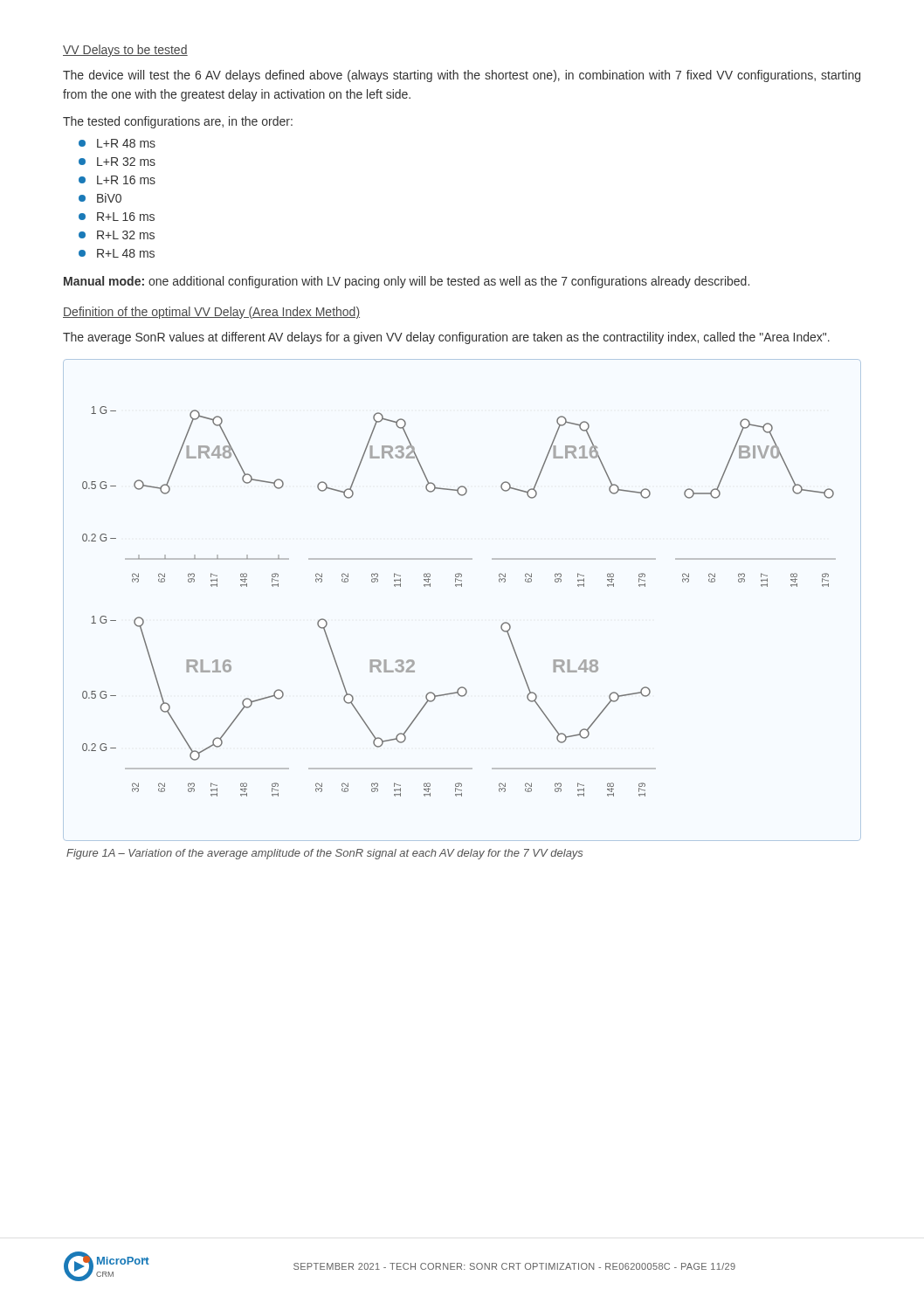Select the text block that says "Manual mode: one additional"

pyautogui.click(x=407, y=281)
